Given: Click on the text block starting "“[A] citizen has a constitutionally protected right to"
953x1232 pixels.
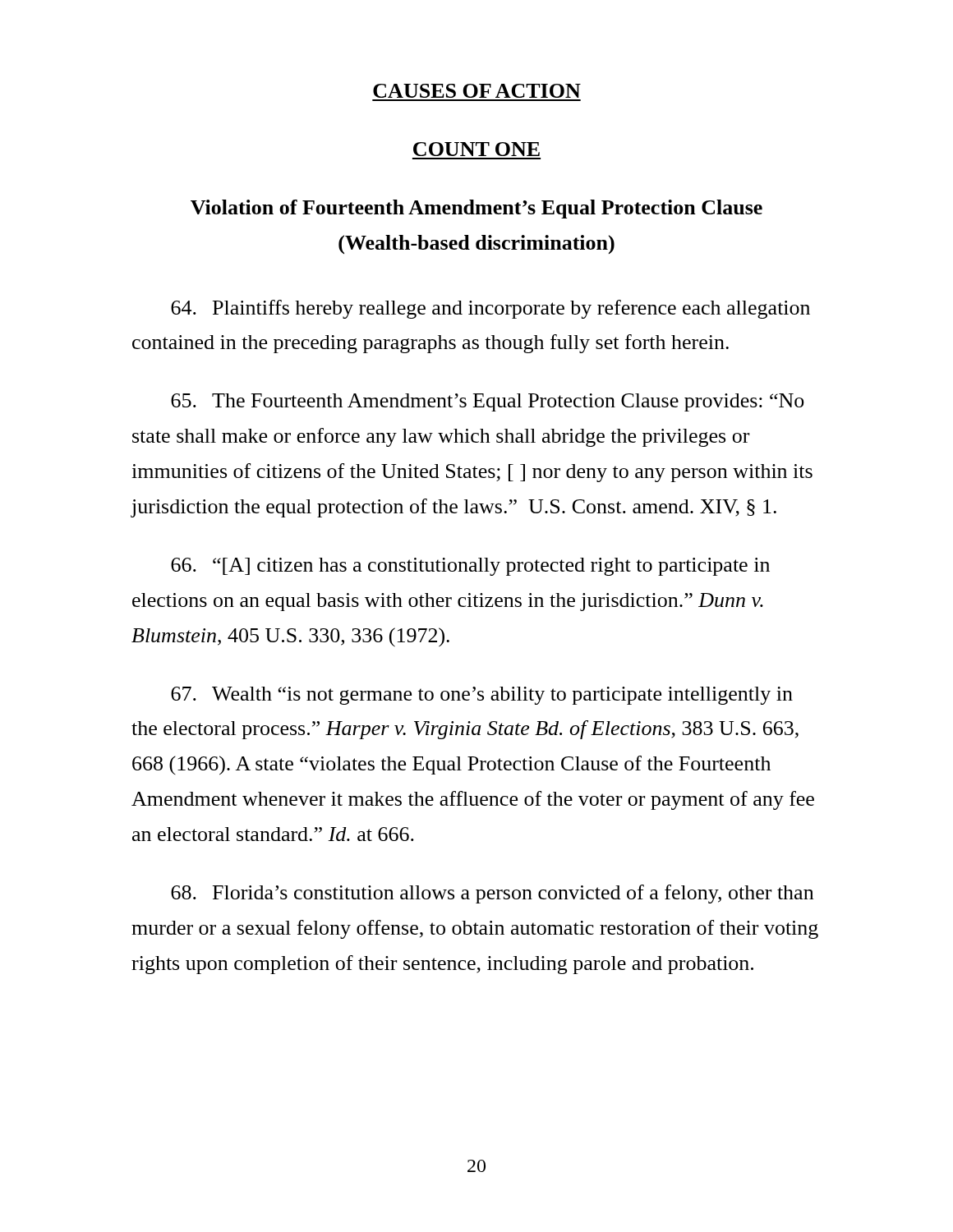Looking at the screenshot, I should pos(476,601).
